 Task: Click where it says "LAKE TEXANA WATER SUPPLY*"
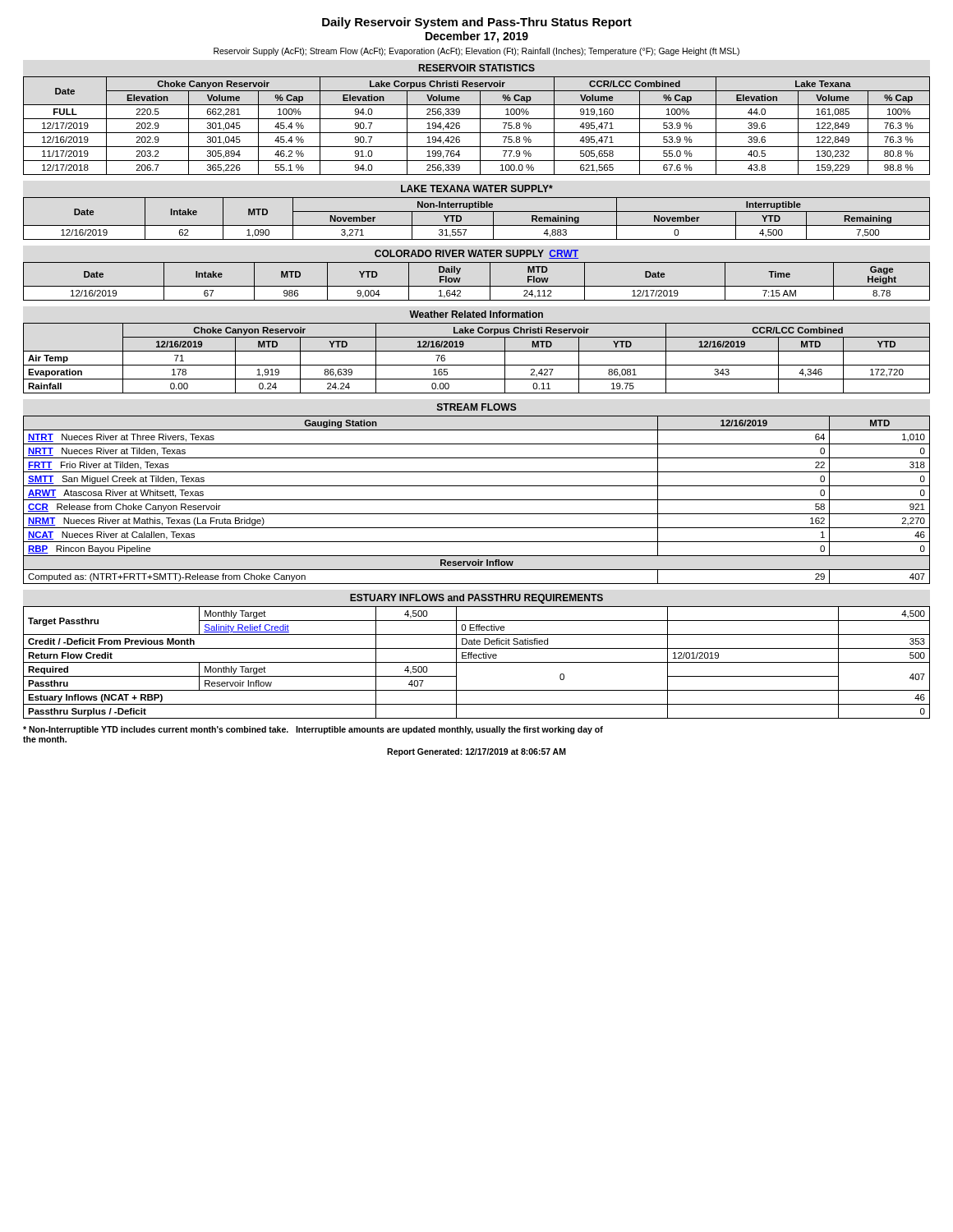click(476, 189)
